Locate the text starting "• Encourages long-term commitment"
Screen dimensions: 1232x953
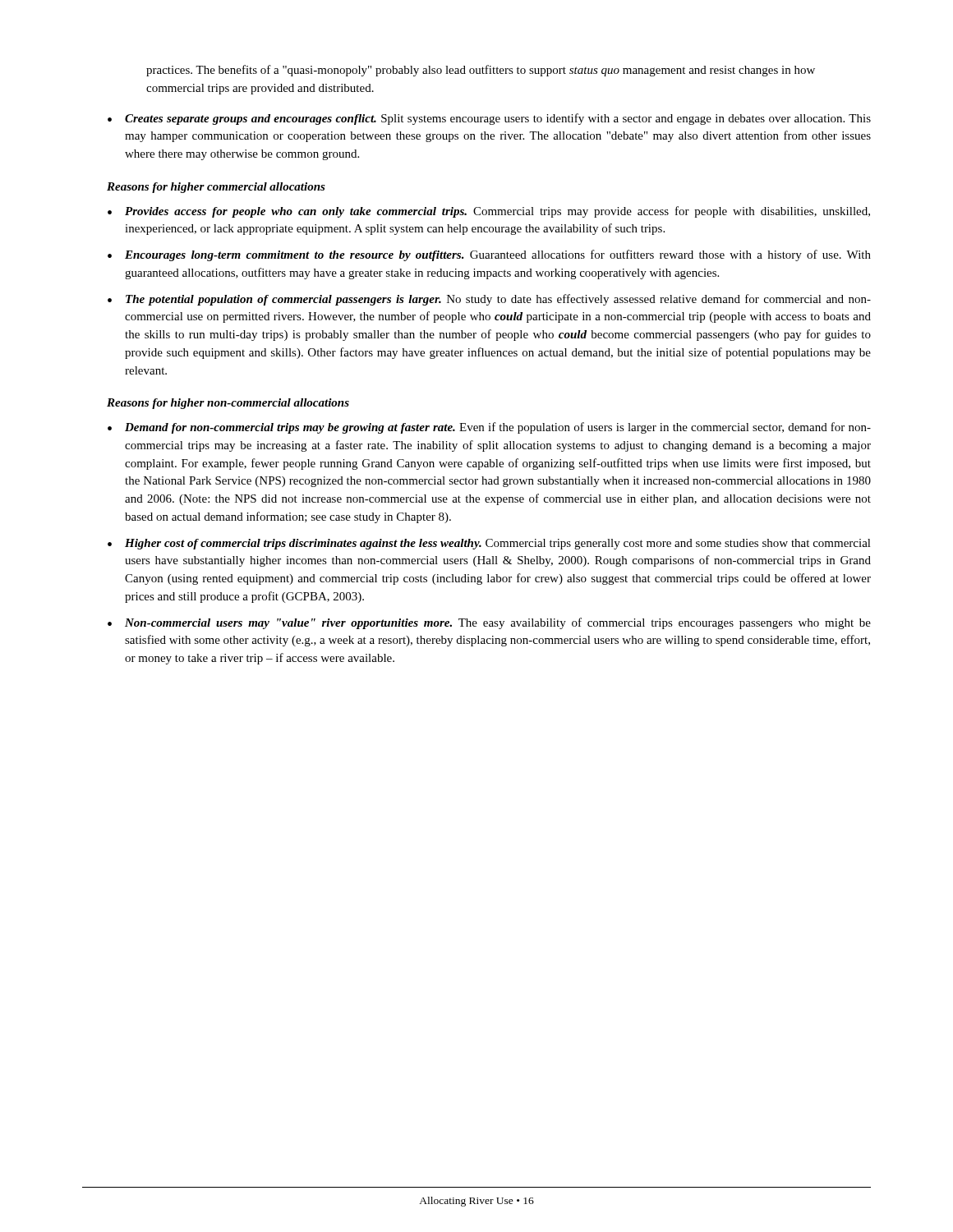489,264
